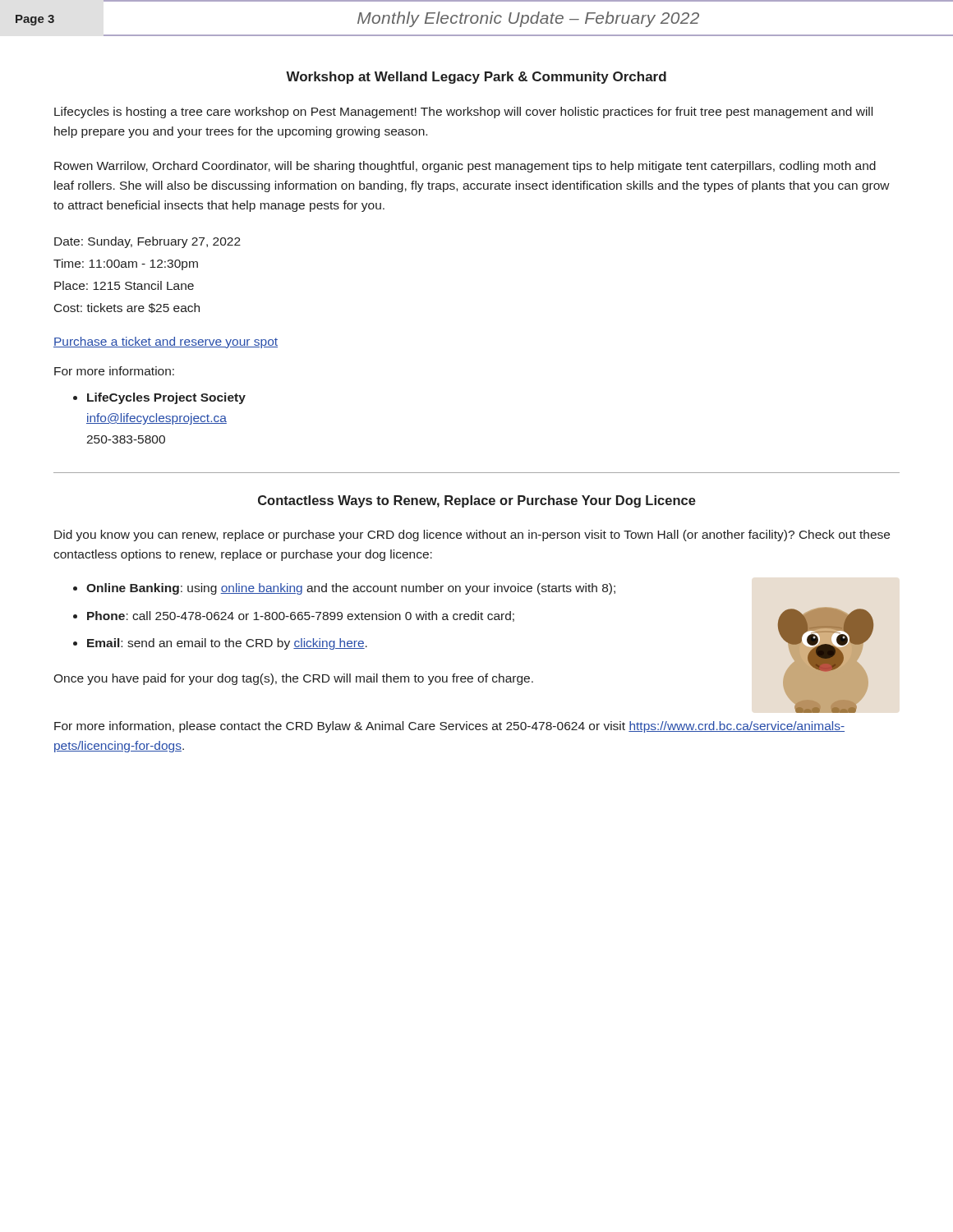Where is the passage that starts "For more information,"?
Screen dimensions: 1232x953
coord(449,736)
